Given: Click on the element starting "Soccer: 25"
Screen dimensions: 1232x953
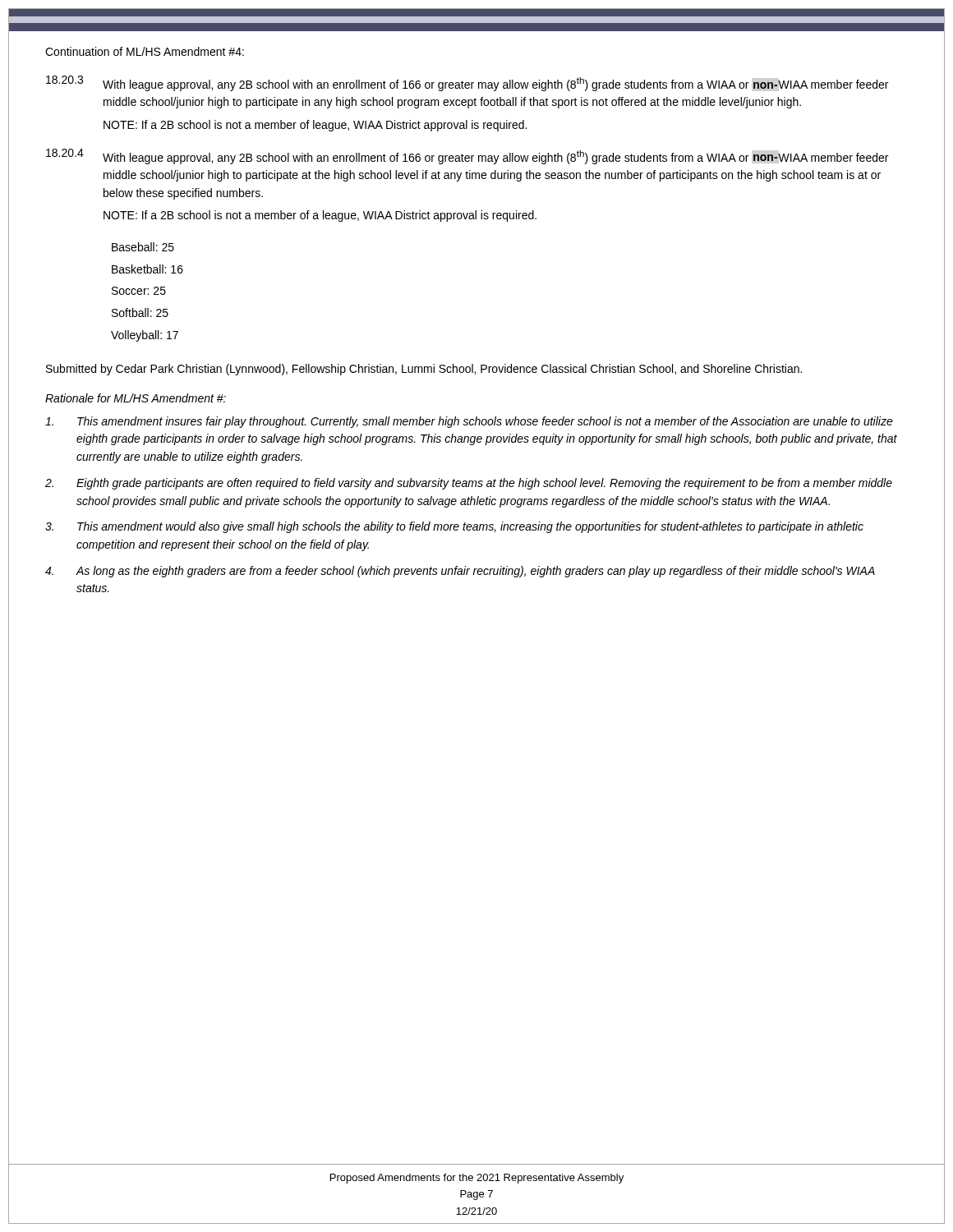Looking at the screenshot, I should 138,291.
